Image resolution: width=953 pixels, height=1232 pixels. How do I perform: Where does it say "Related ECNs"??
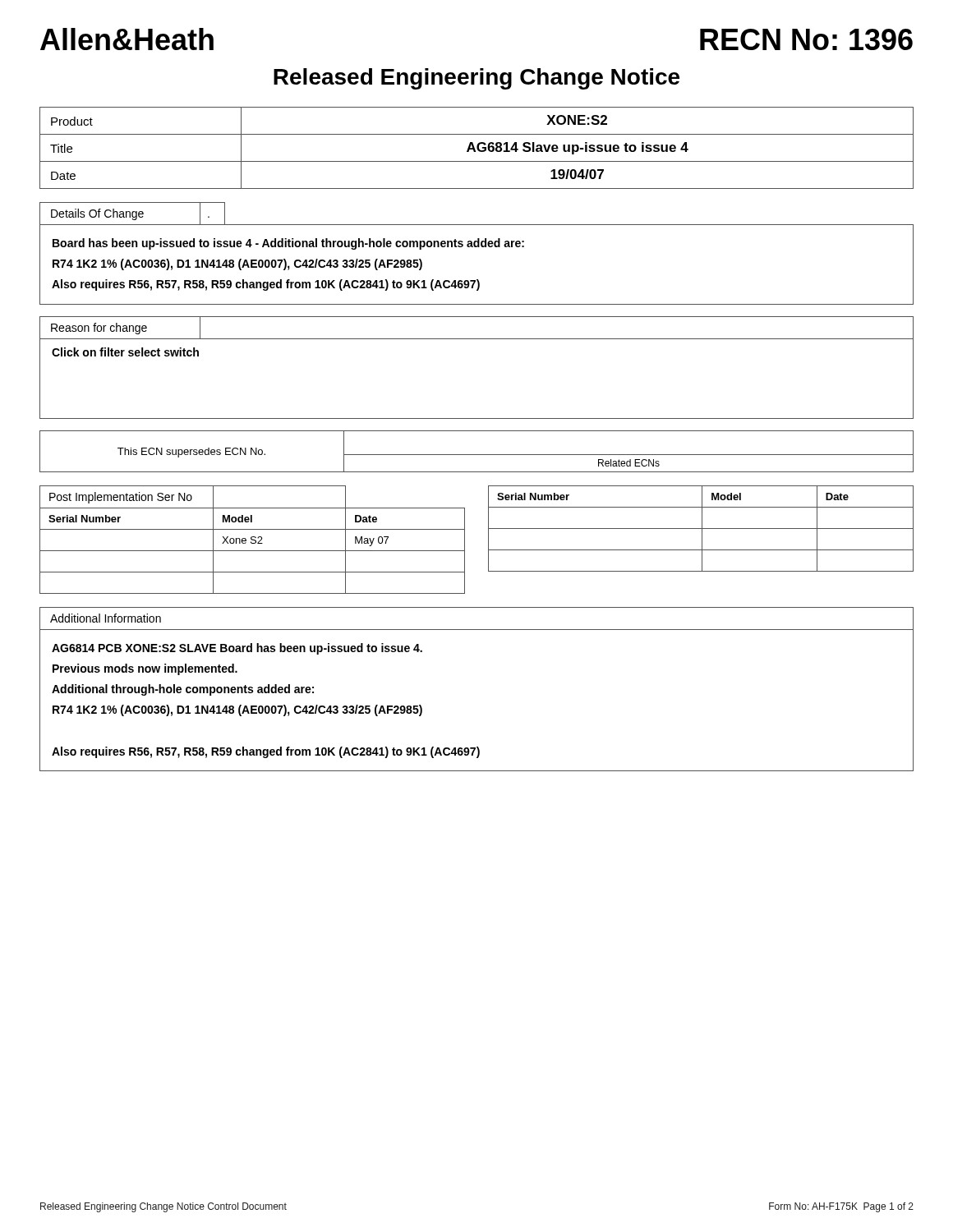point(629,463)
